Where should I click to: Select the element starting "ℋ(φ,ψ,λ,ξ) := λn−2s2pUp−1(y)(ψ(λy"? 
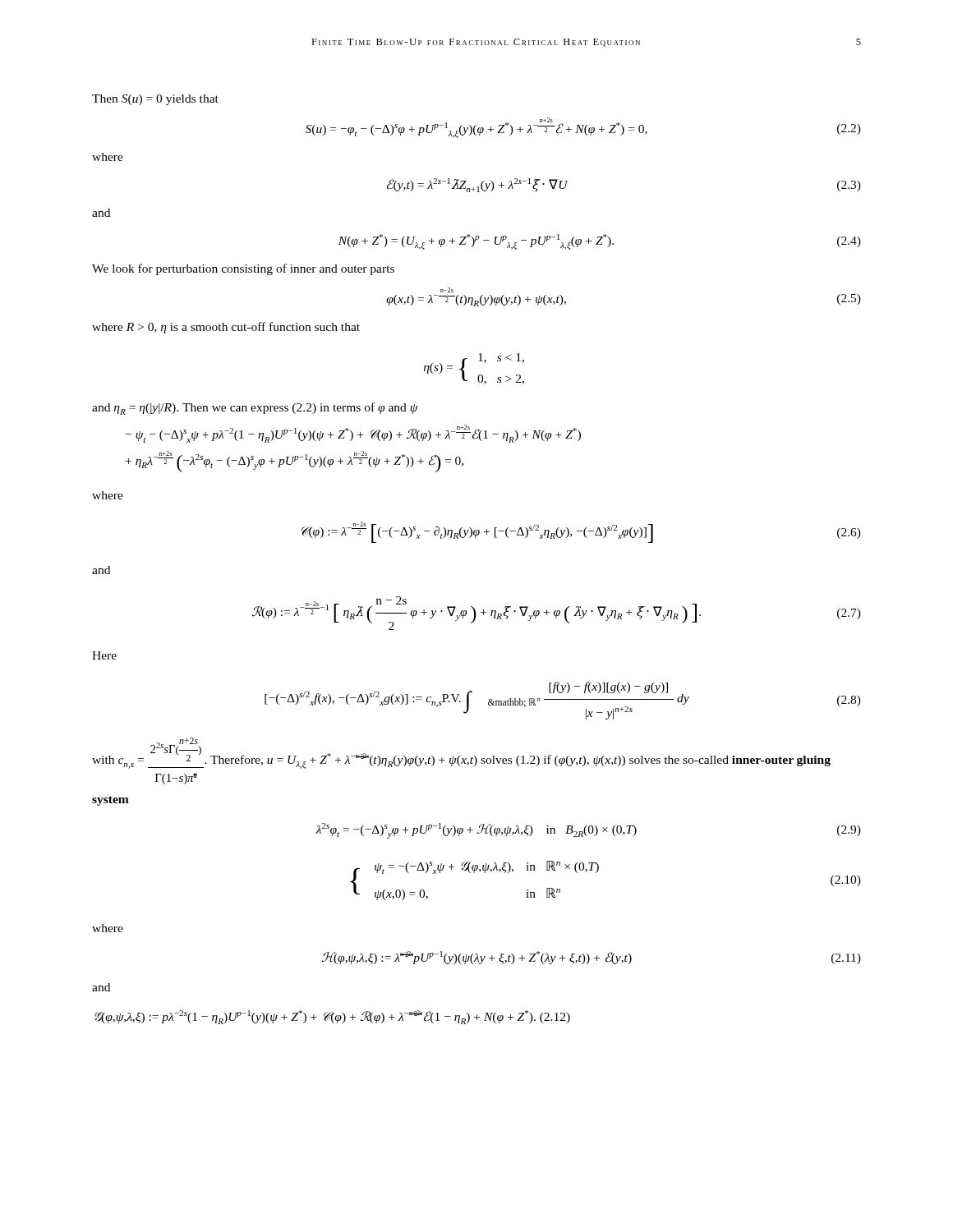tap(591, 958)
